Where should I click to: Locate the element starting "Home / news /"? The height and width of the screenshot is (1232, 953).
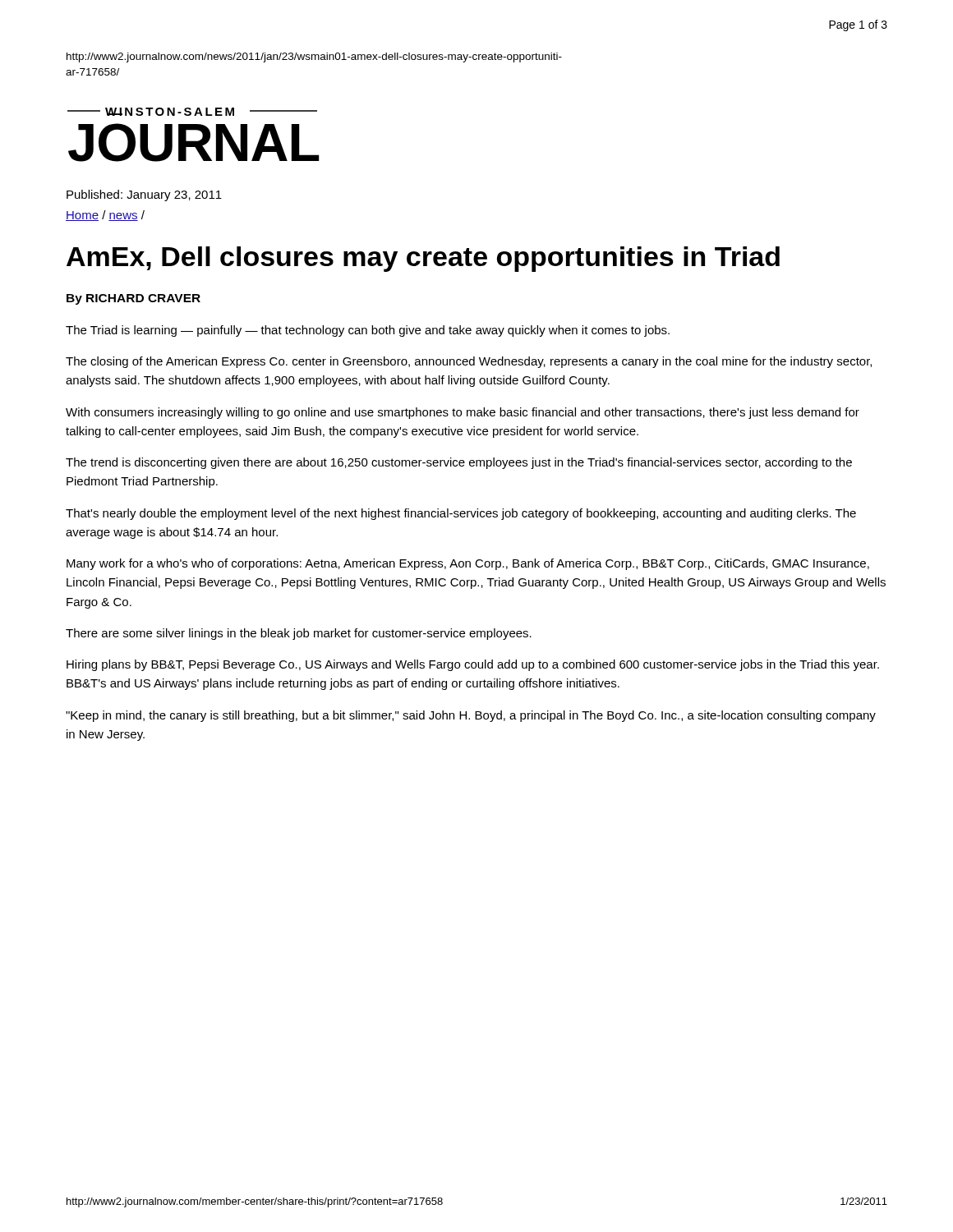105,215
